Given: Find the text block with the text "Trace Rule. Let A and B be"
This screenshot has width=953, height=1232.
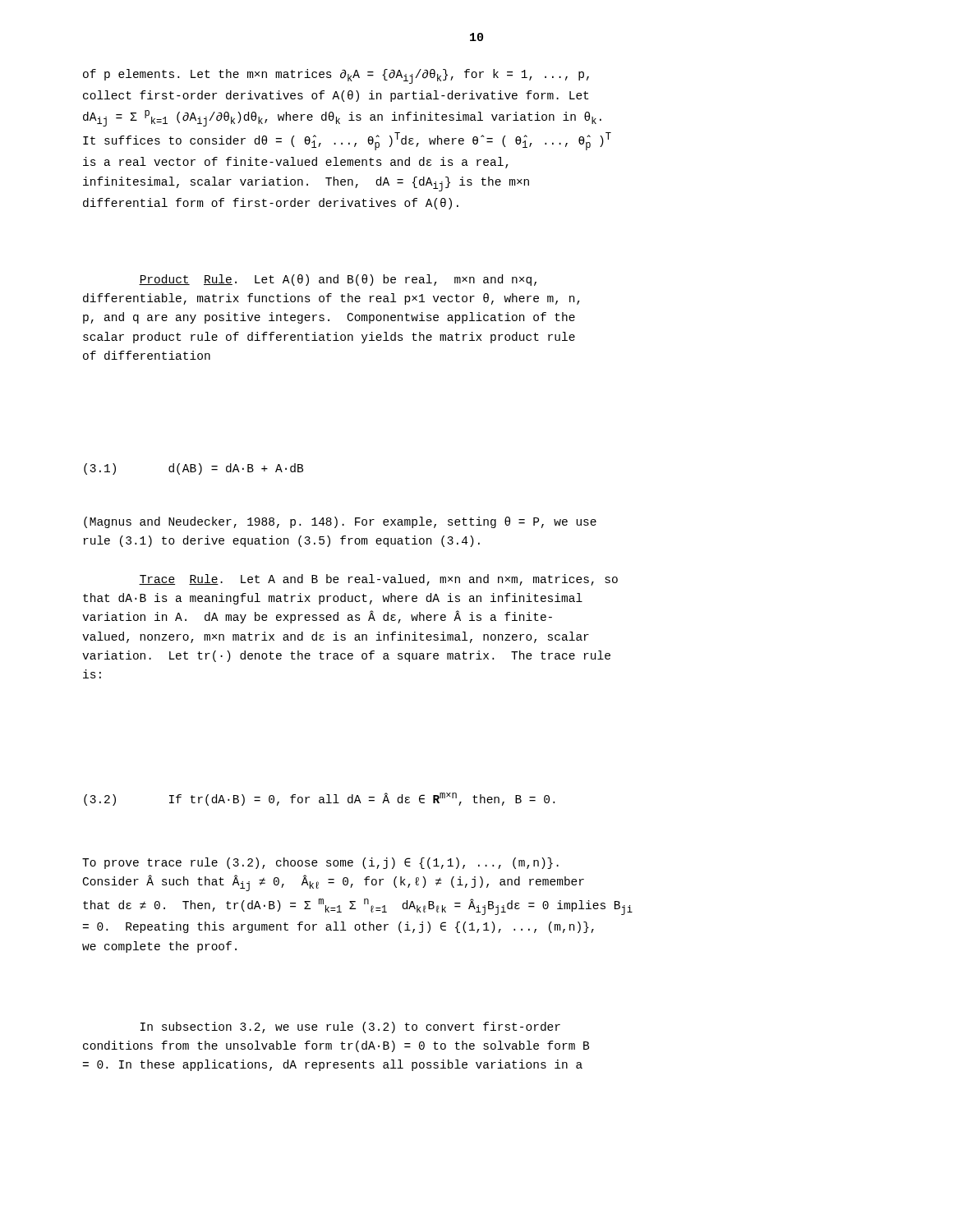Looking at the screenshot, I should pyautogui.click(x=350, y=627).
